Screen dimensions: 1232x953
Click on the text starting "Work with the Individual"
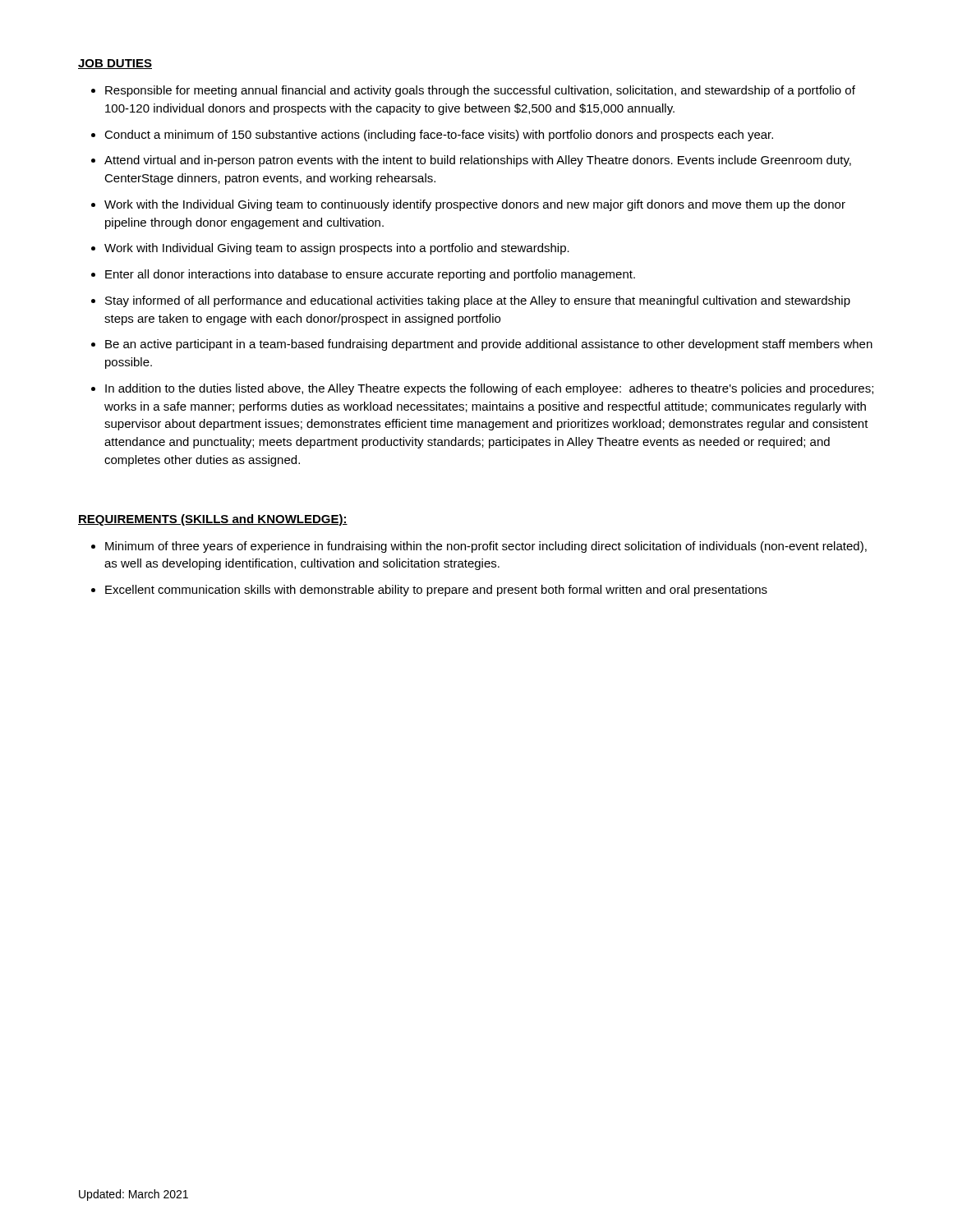tap(475, 213)
